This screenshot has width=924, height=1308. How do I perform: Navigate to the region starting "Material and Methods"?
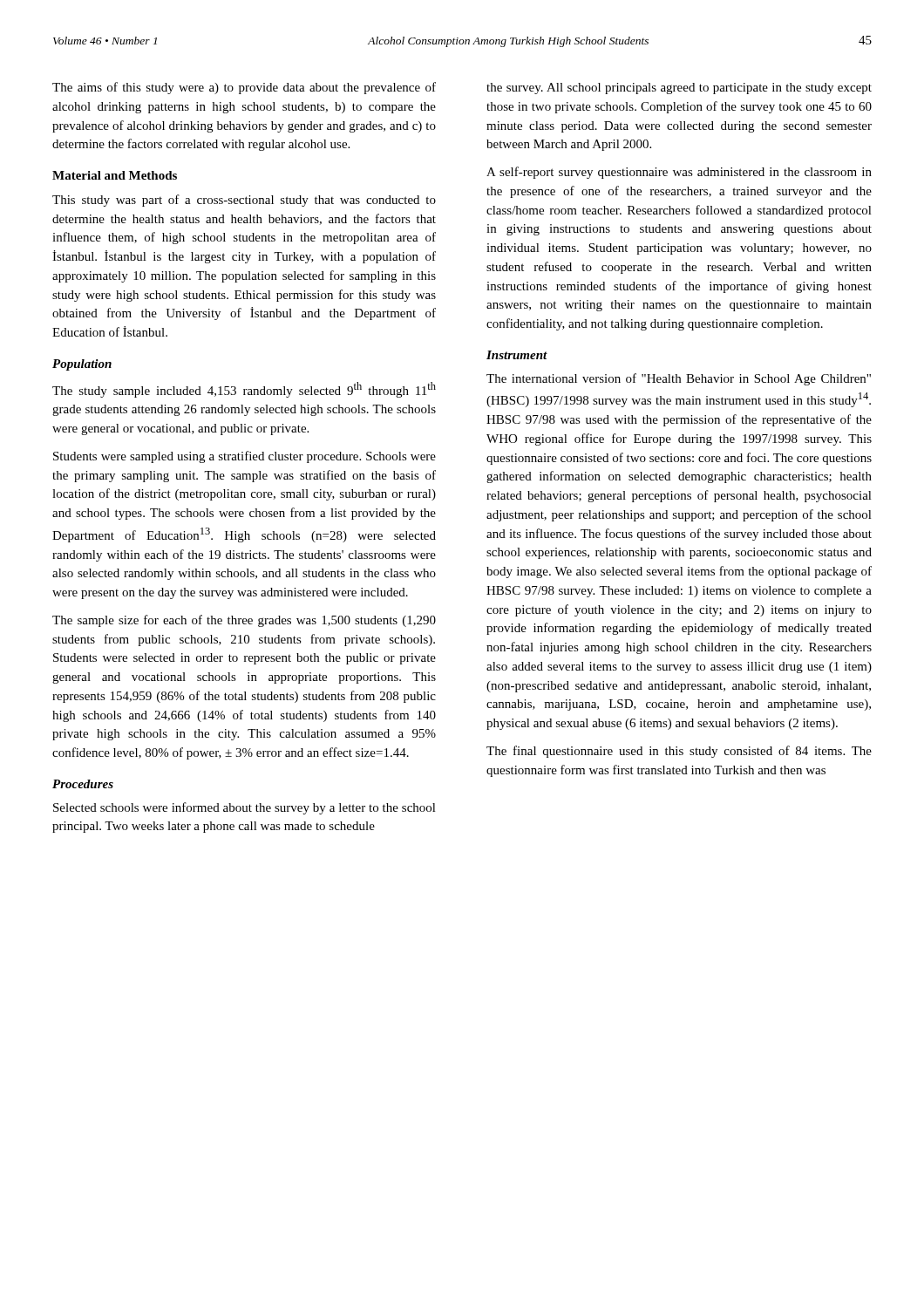[115, 175]
